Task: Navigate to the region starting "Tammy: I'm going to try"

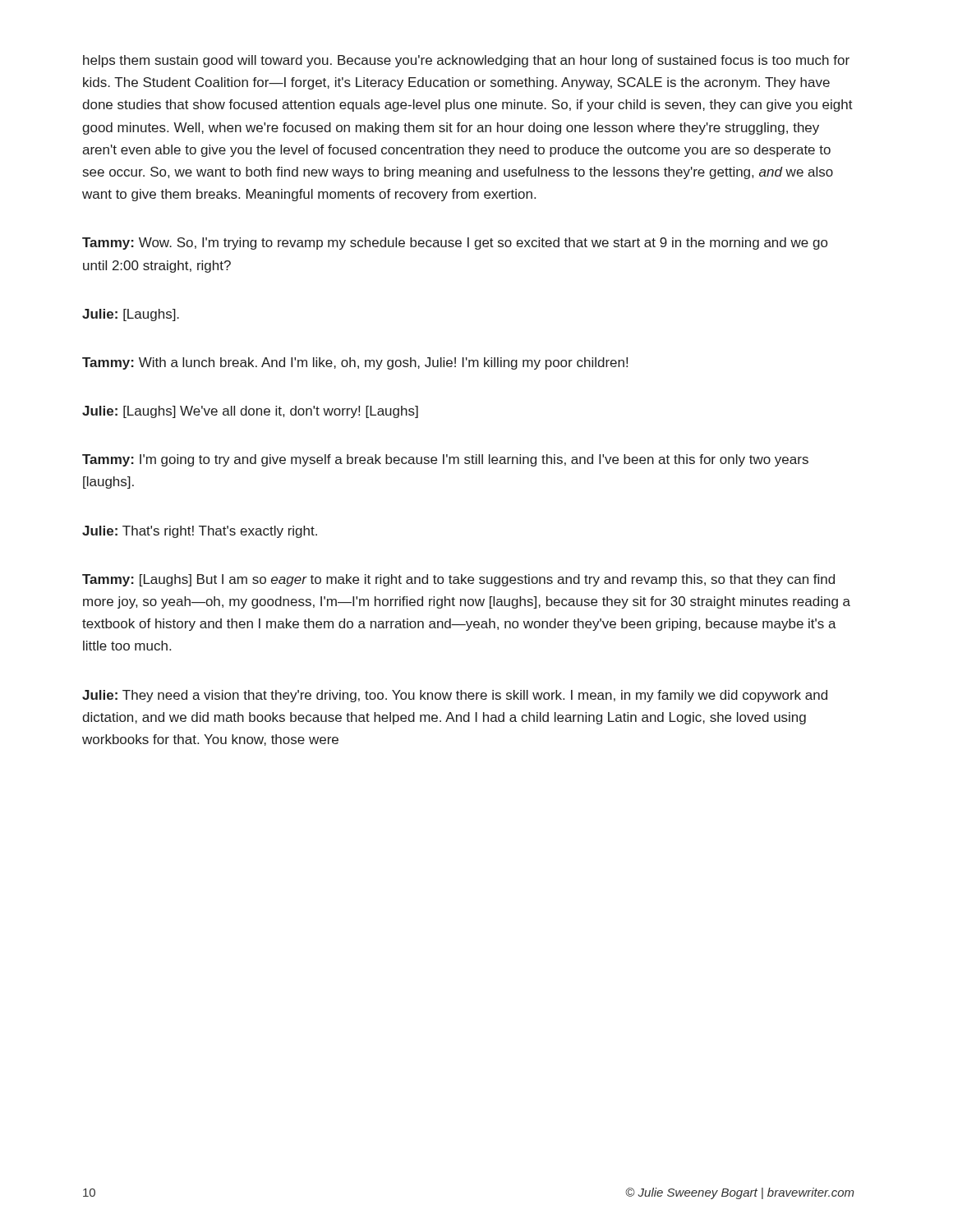Action: coord(445,471)
